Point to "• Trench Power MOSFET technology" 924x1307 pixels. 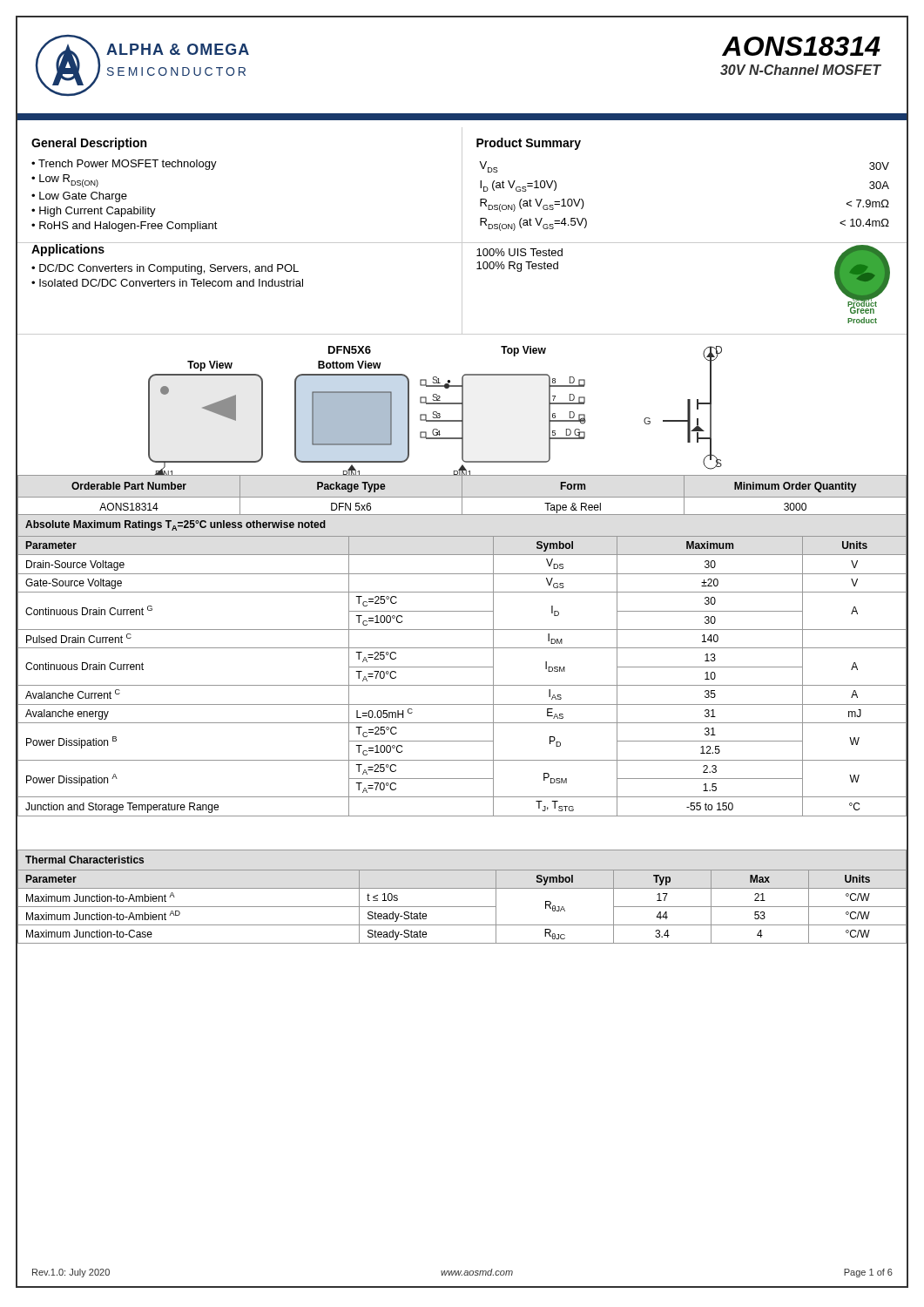[124, 163]
